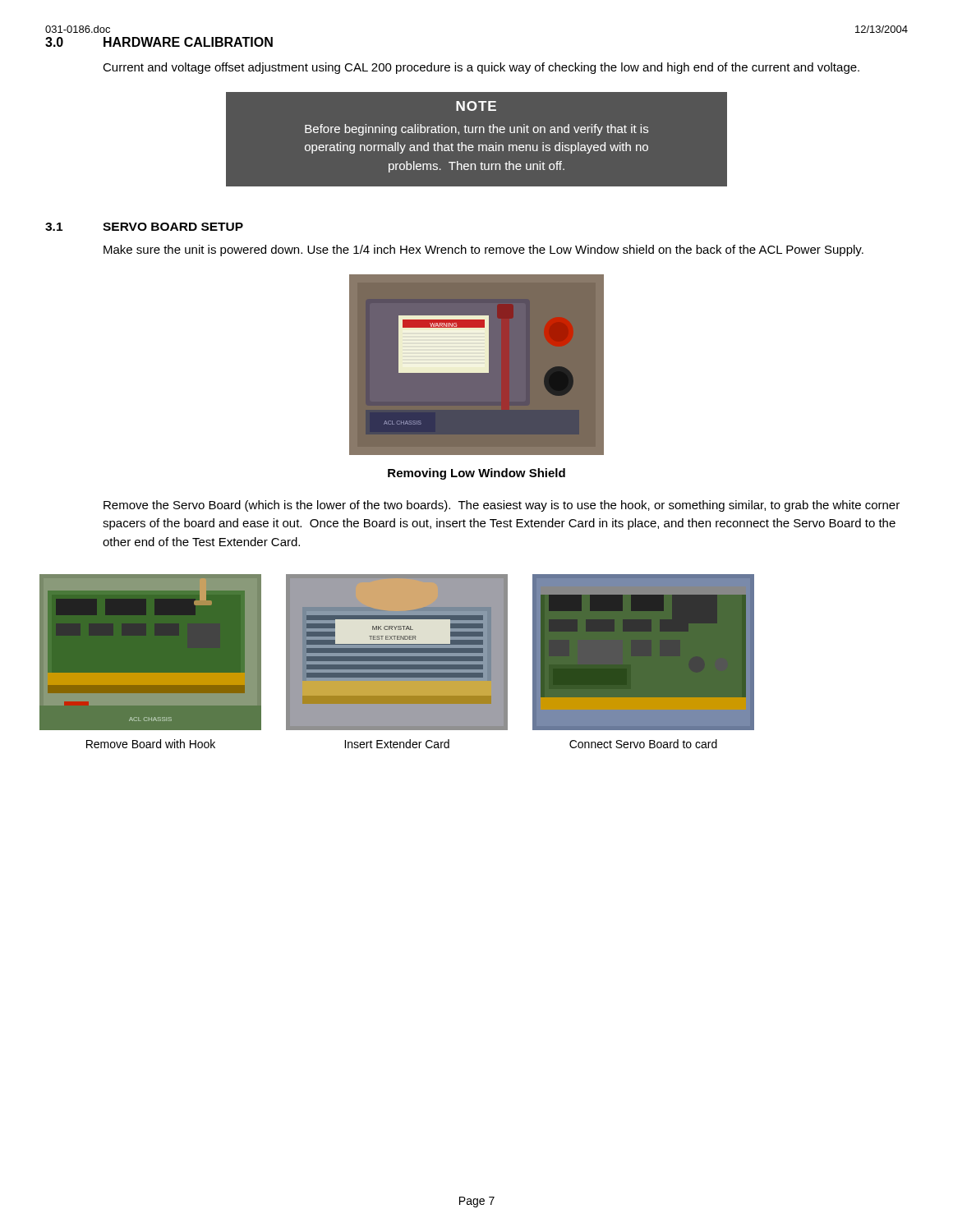The height and width of the screenshot is (1232, 953).
Task: Navigate to the text block starting "NOTE Before beginning"
Action: [x=476, y=133]
